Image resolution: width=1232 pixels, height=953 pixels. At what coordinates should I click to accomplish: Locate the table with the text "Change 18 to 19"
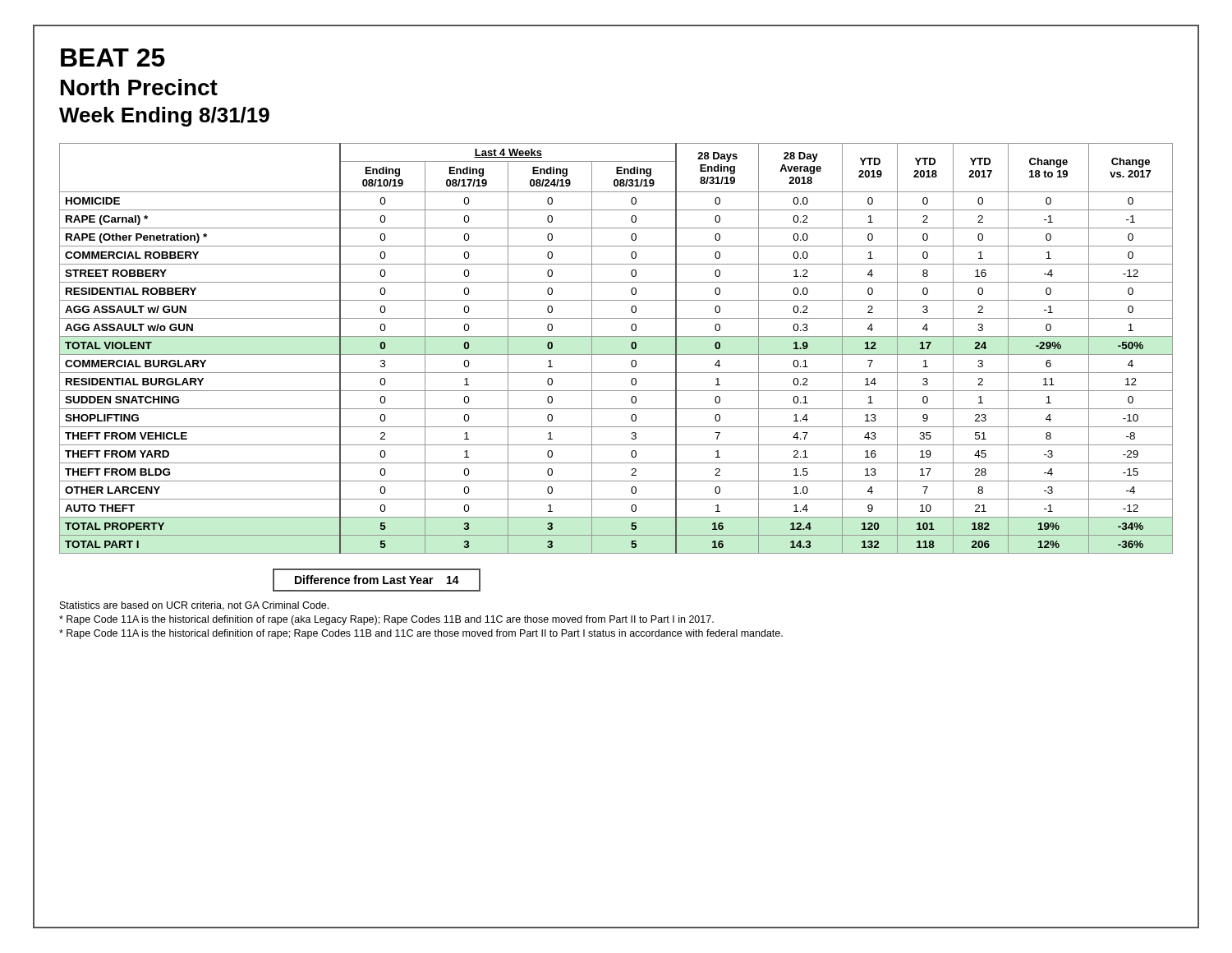pyautogui.click(x=616, y=348)
